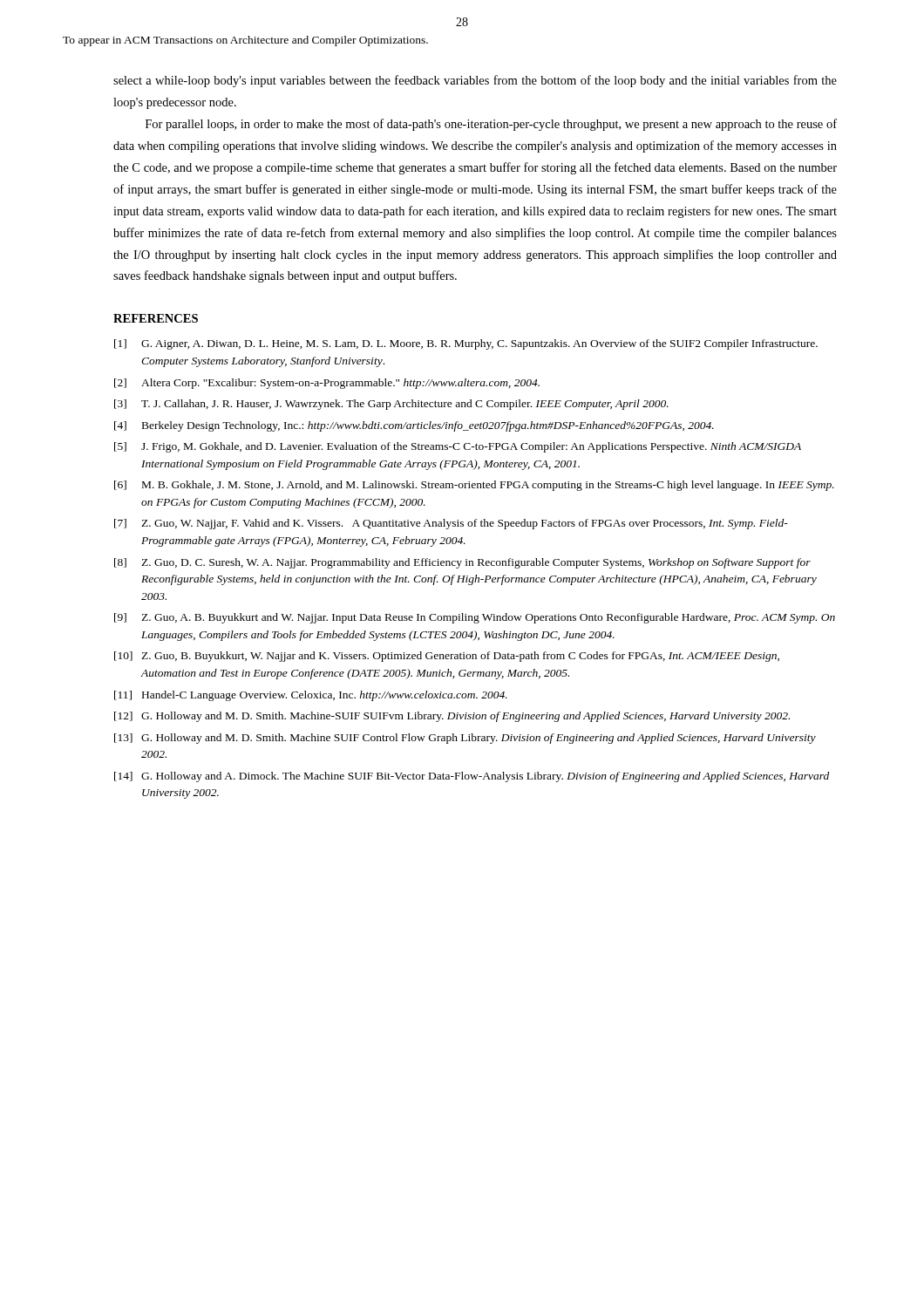
Task: Point to the element starting "[2] Altera Corp. "Excalibur: System-on-a-Programmable." http://www.altera.com, 2004."
Action: pyautogui.click(x=475, y=382)
